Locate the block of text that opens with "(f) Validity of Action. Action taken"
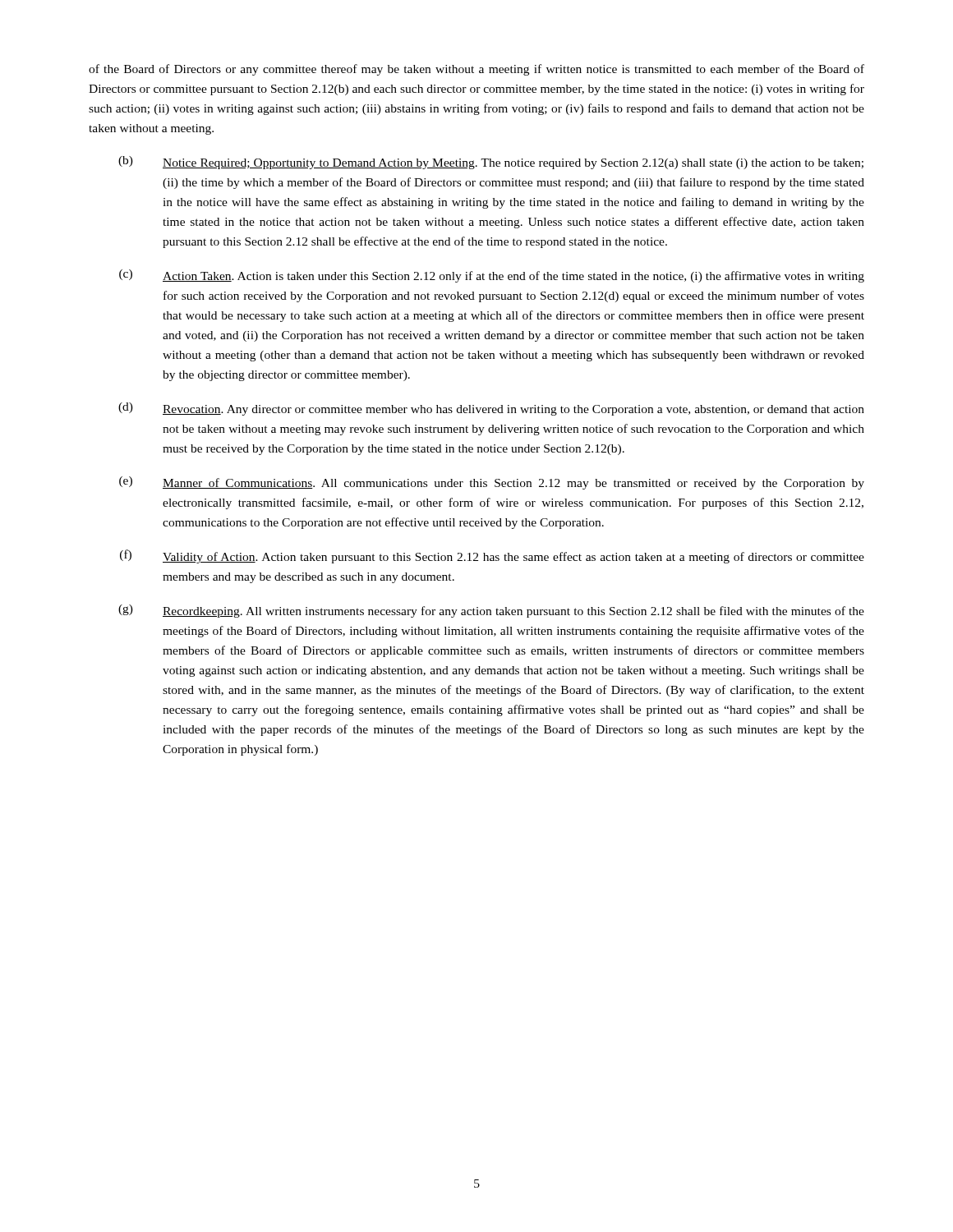The width and height of the screenshot is (953, 1232). [476, 567]
